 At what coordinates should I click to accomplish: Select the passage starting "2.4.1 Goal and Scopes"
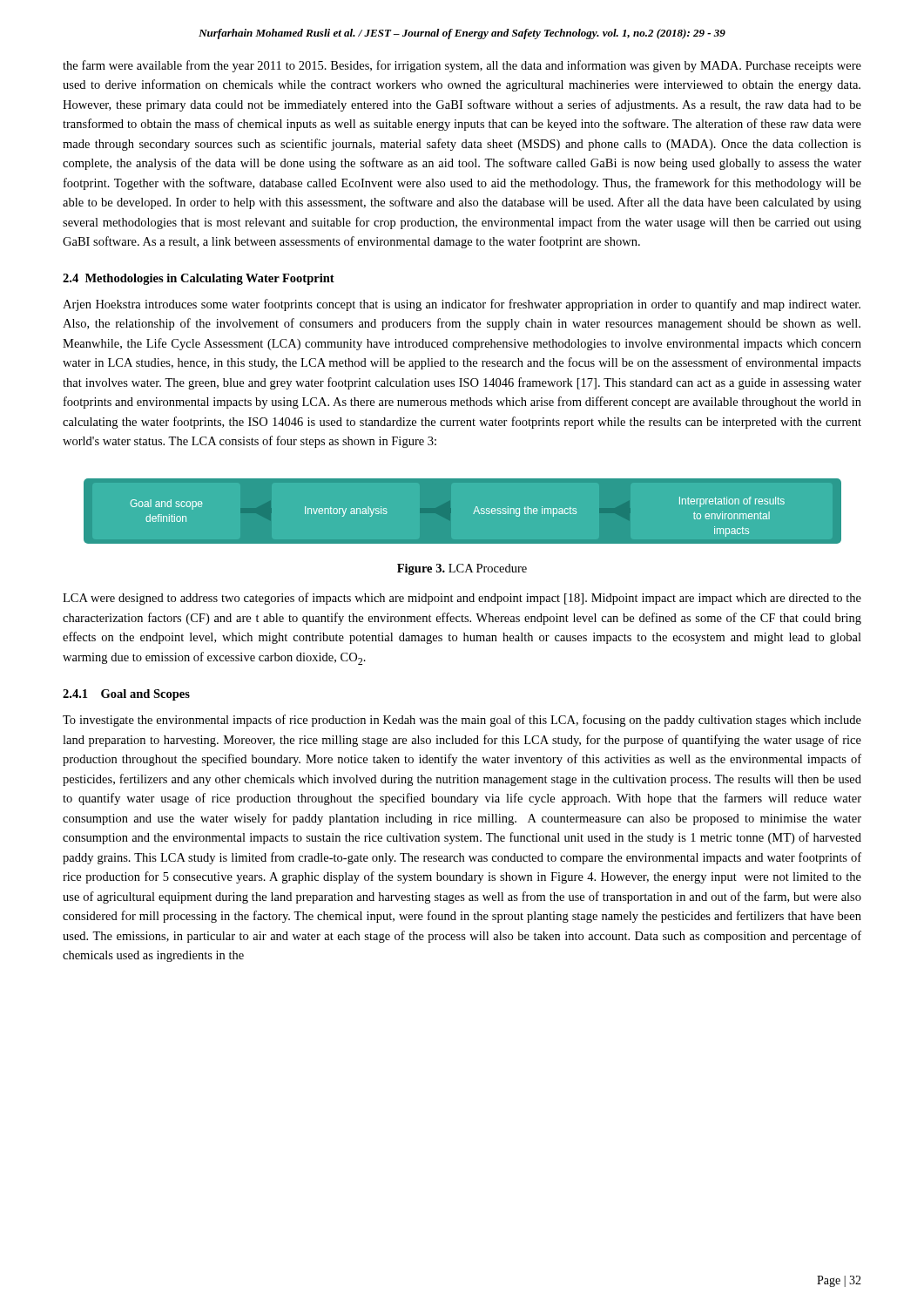[126, 694]
